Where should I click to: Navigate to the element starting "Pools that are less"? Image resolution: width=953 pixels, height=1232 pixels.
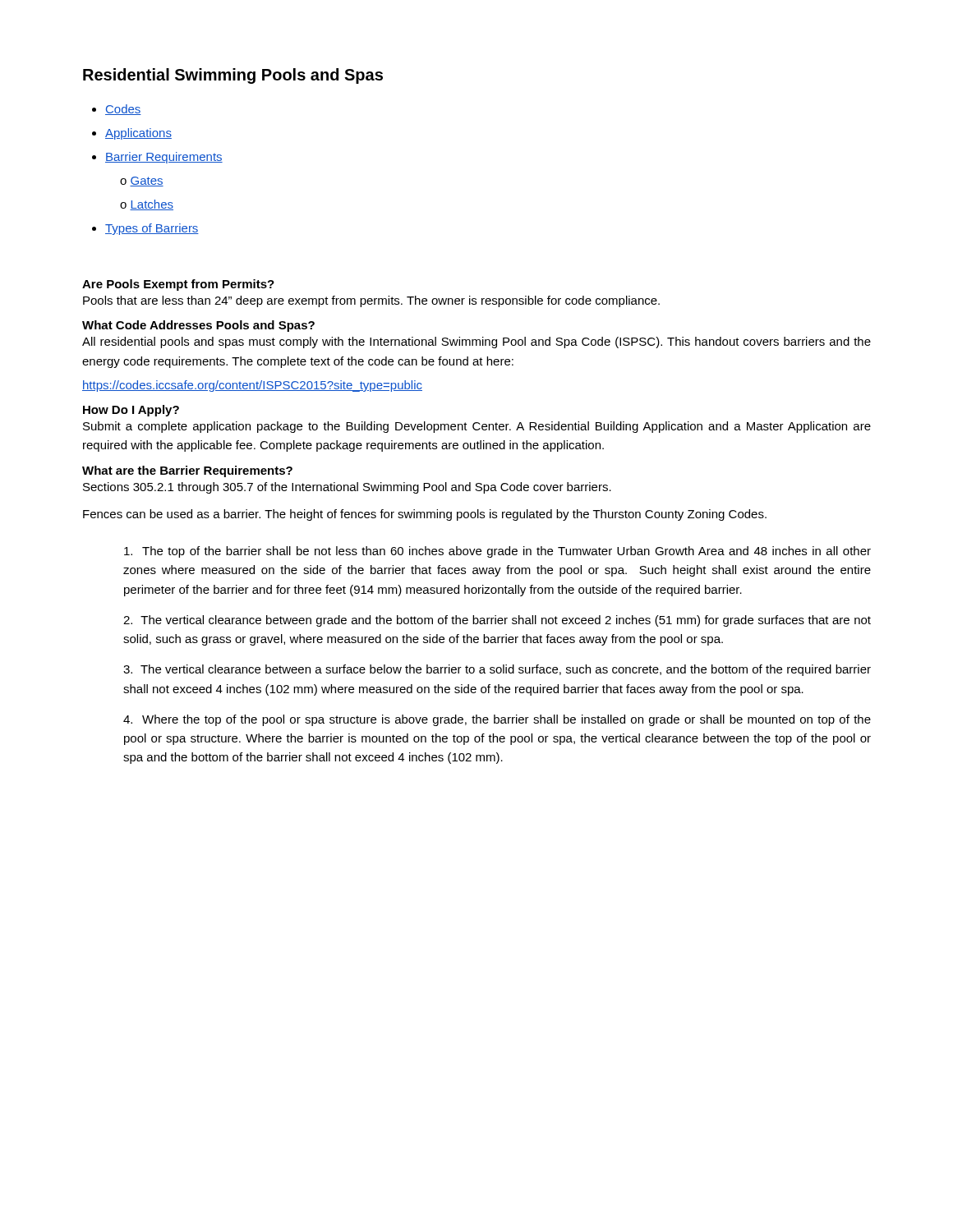371,300
